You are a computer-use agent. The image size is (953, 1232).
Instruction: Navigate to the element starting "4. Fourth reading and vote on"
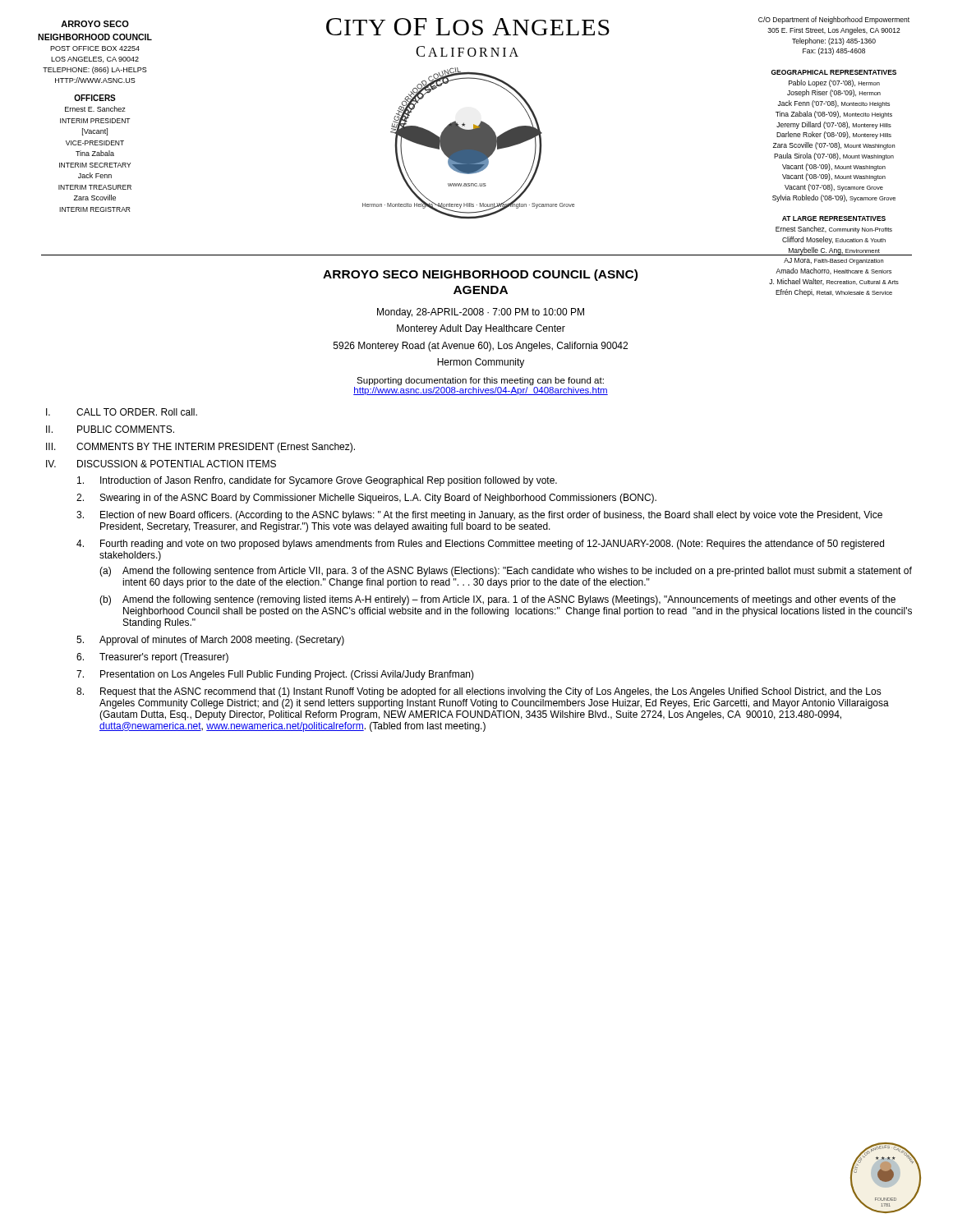pyautogui.click(x=496, y=549)
